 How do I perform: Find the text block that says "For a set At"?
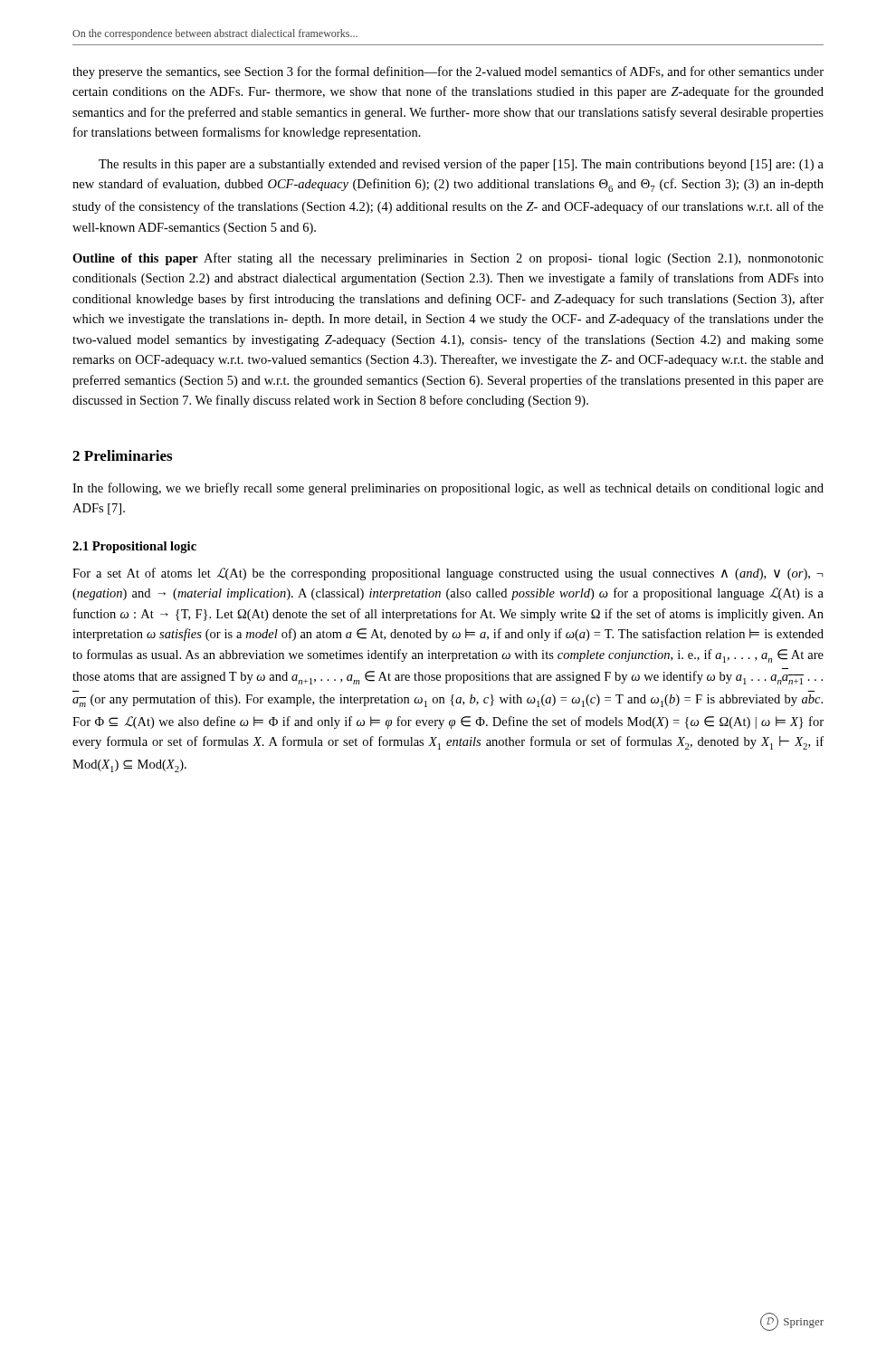(x=448, y=670)
